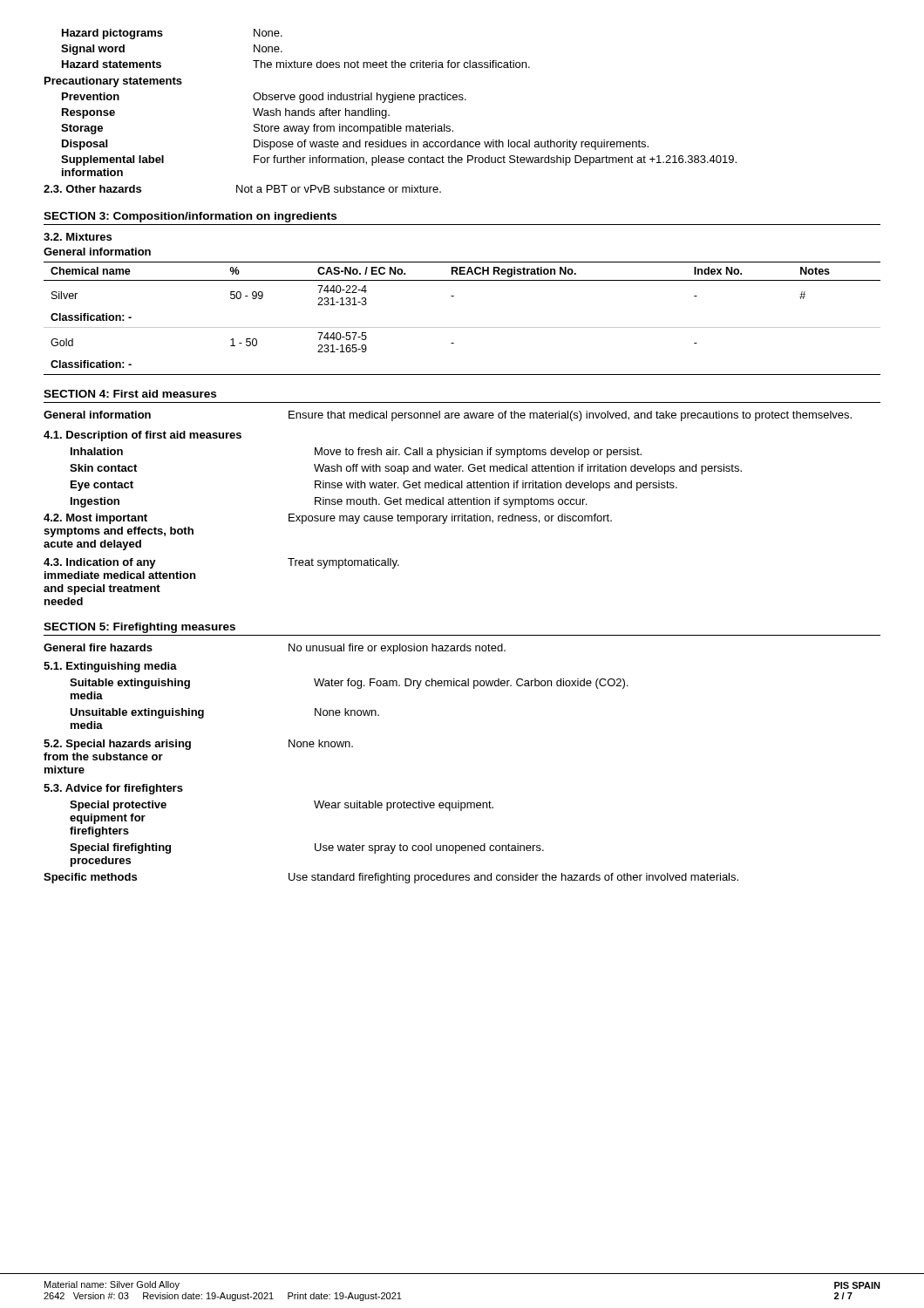924x1308 pixels.
Task: Select the region starting "General information Ensure that"
Action: click(462, 415)
